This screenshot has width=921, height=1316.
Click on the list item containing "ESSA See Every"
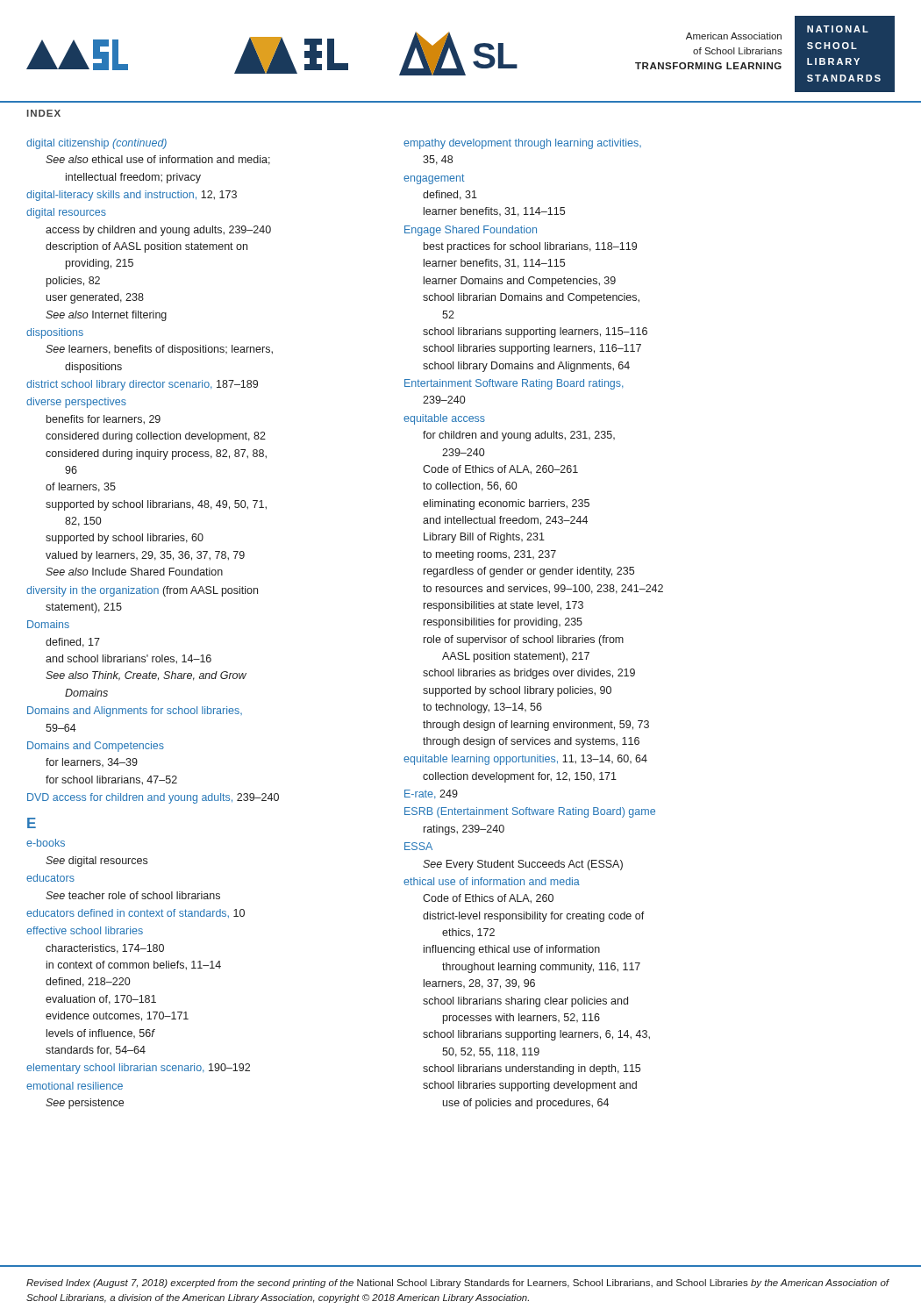click(513, 855)
